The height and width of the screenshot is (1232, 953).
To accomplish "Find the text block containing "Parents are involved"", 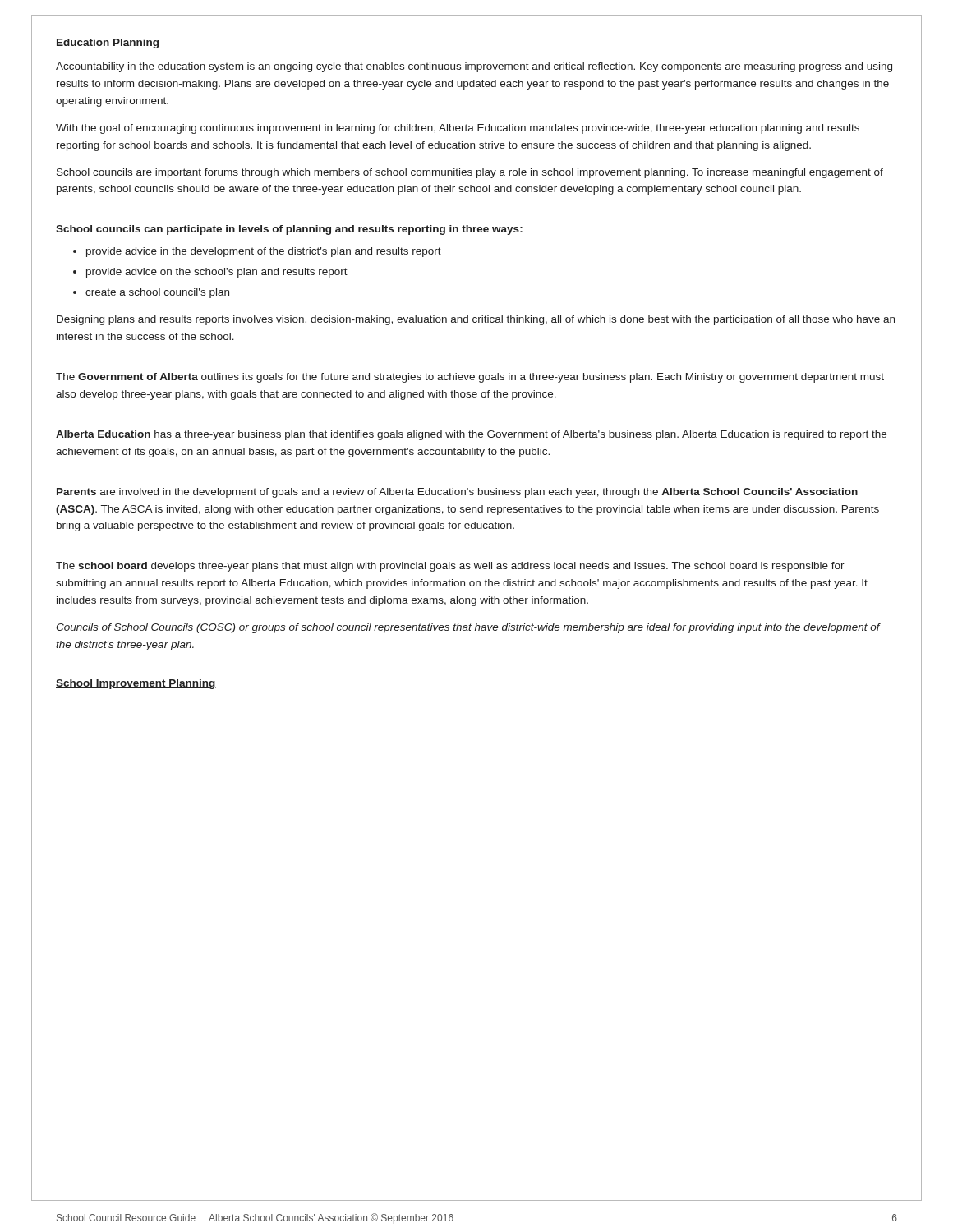I will point(468,508).
